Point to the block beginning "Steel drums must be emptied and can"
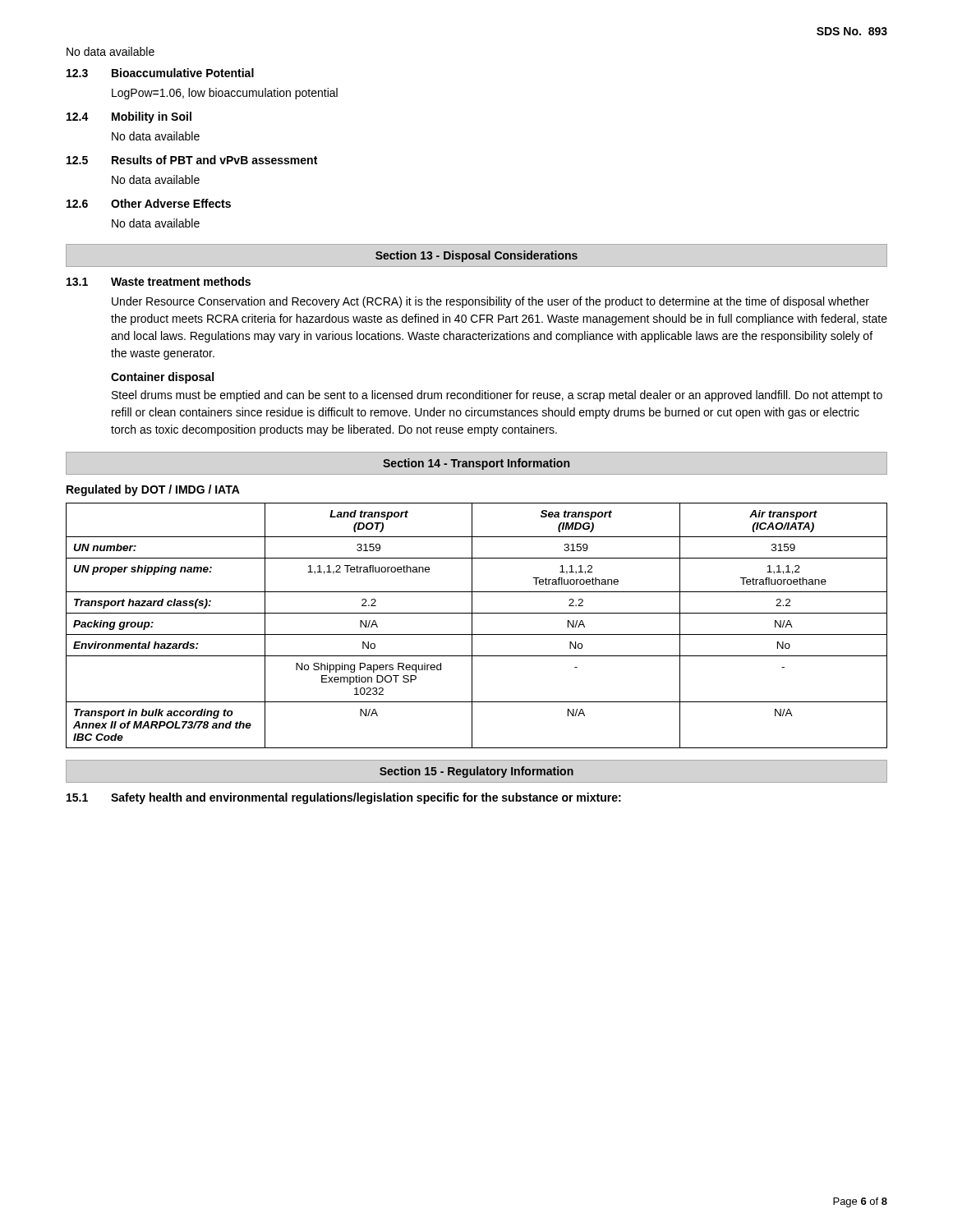 tap(497, 412)
